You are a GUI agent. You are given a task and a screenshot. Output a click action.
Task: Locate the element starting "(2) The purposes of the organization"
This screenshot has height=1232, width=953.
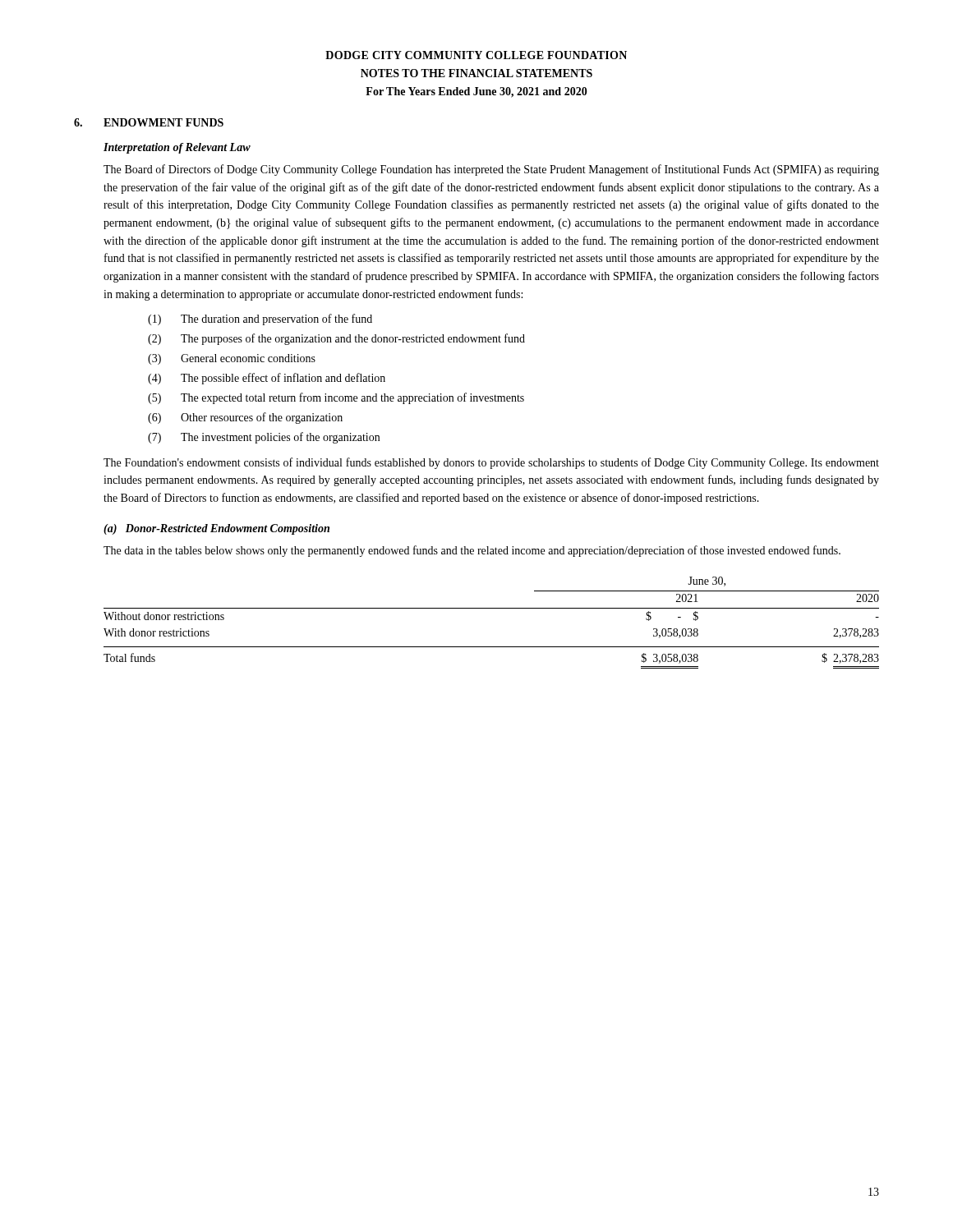tap(513, 338)
